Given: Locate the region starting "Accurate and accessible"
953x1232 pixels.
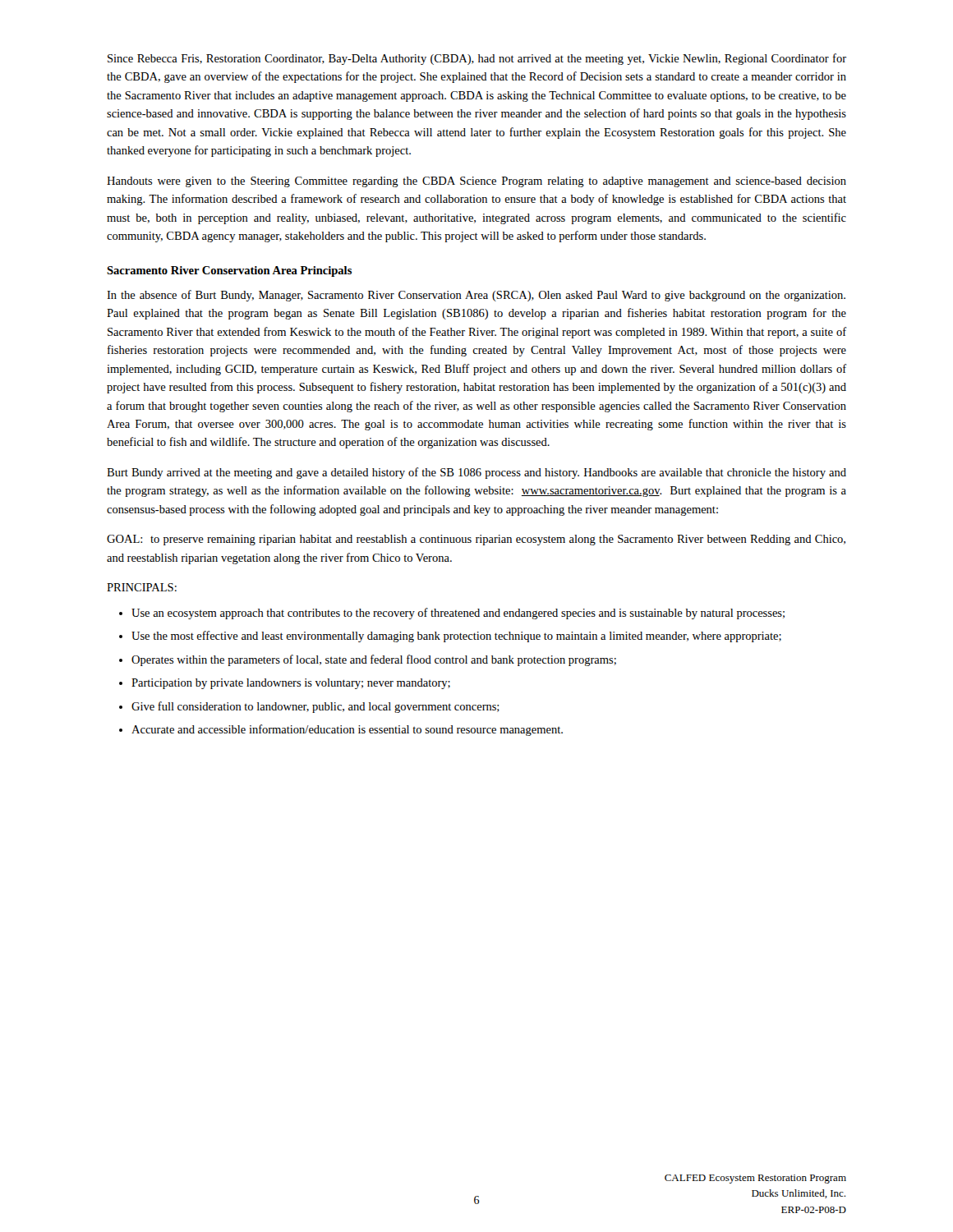Looking at the screenshot, I should (x=347, y=729).
